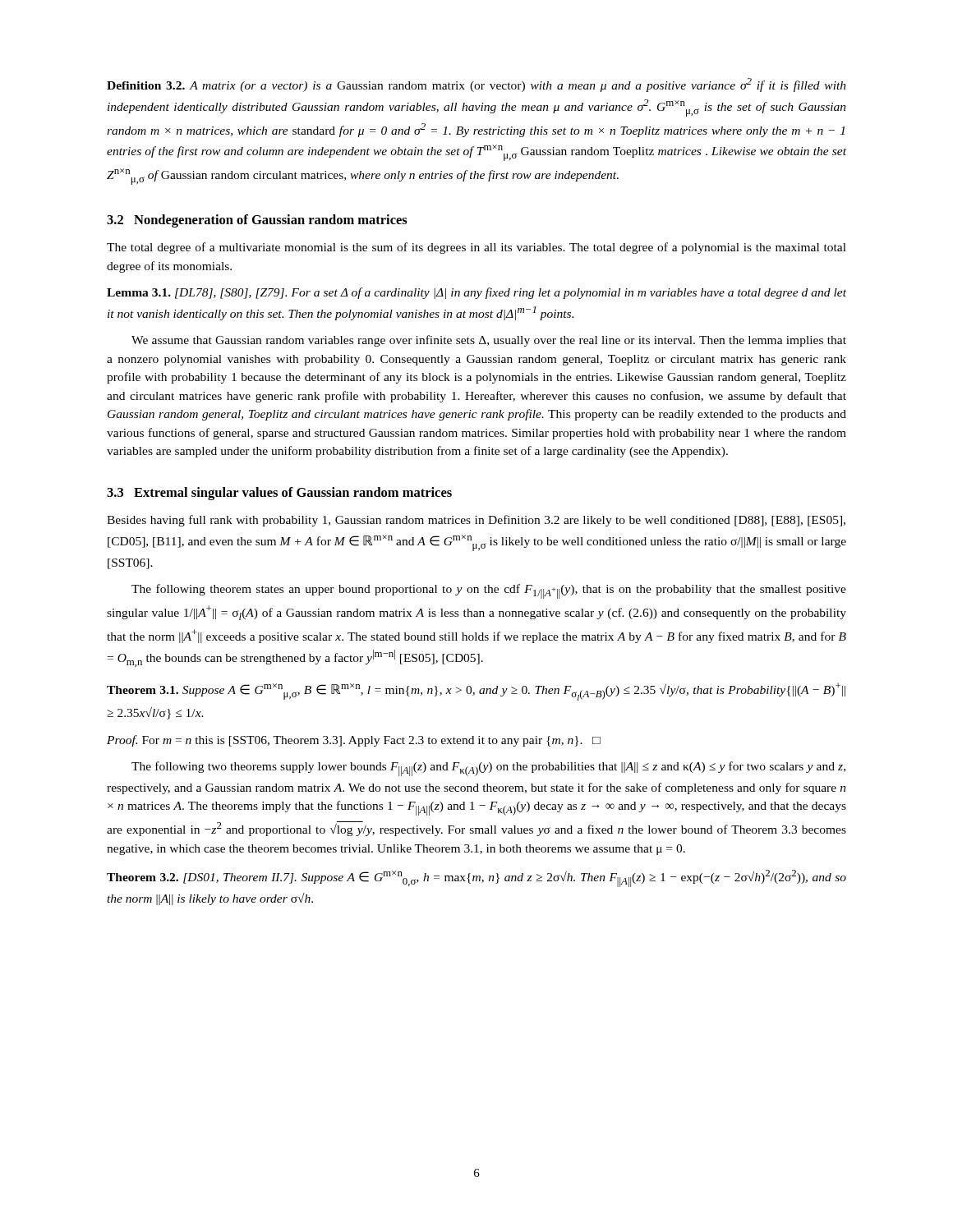Navigate to the text block starting "Lemma 3.1. [DL78], [S80], [Z79]."

point(476,303)
